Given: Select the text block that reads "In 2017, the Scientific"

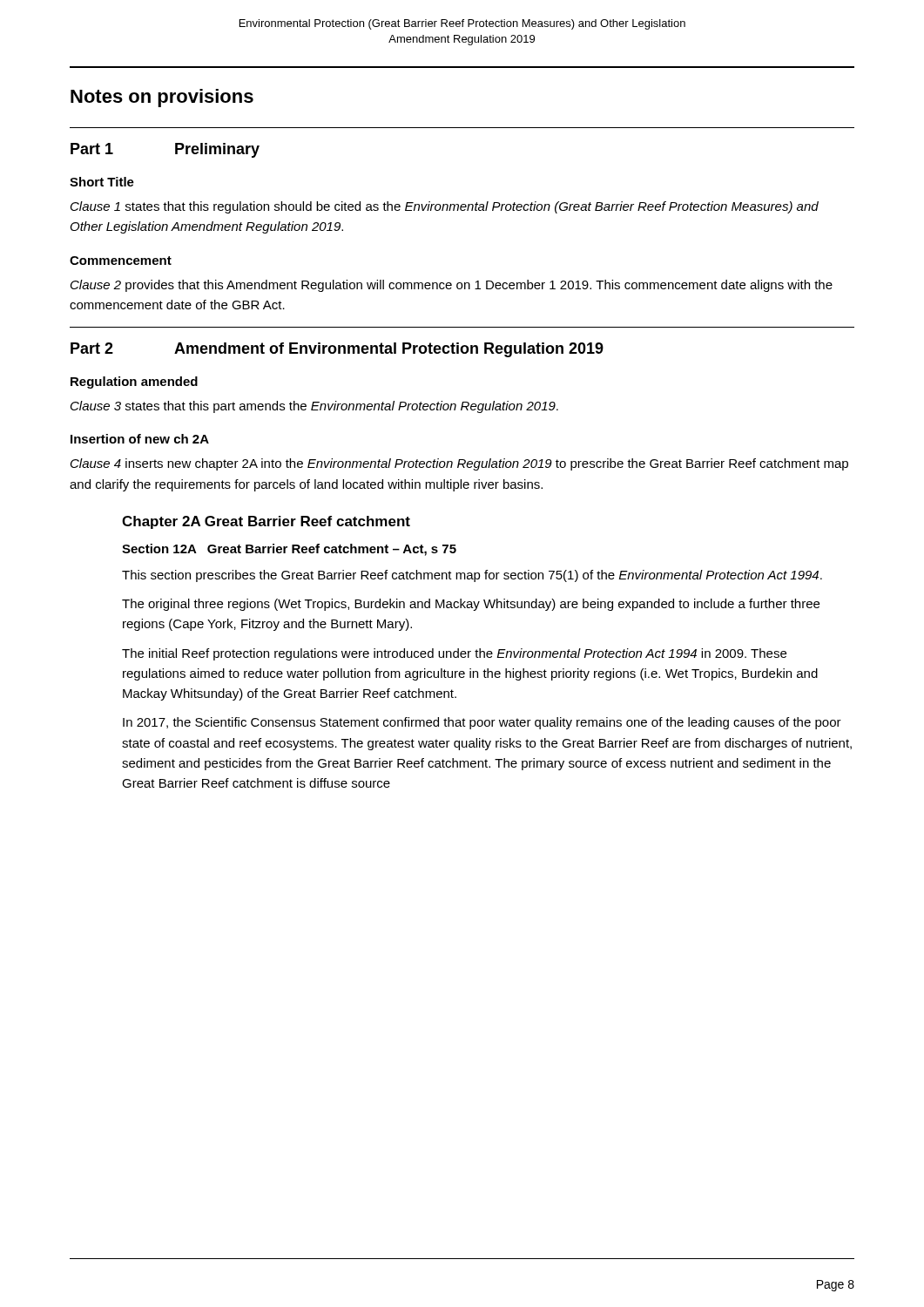Looking at the screenshot, I should (487, 753).
